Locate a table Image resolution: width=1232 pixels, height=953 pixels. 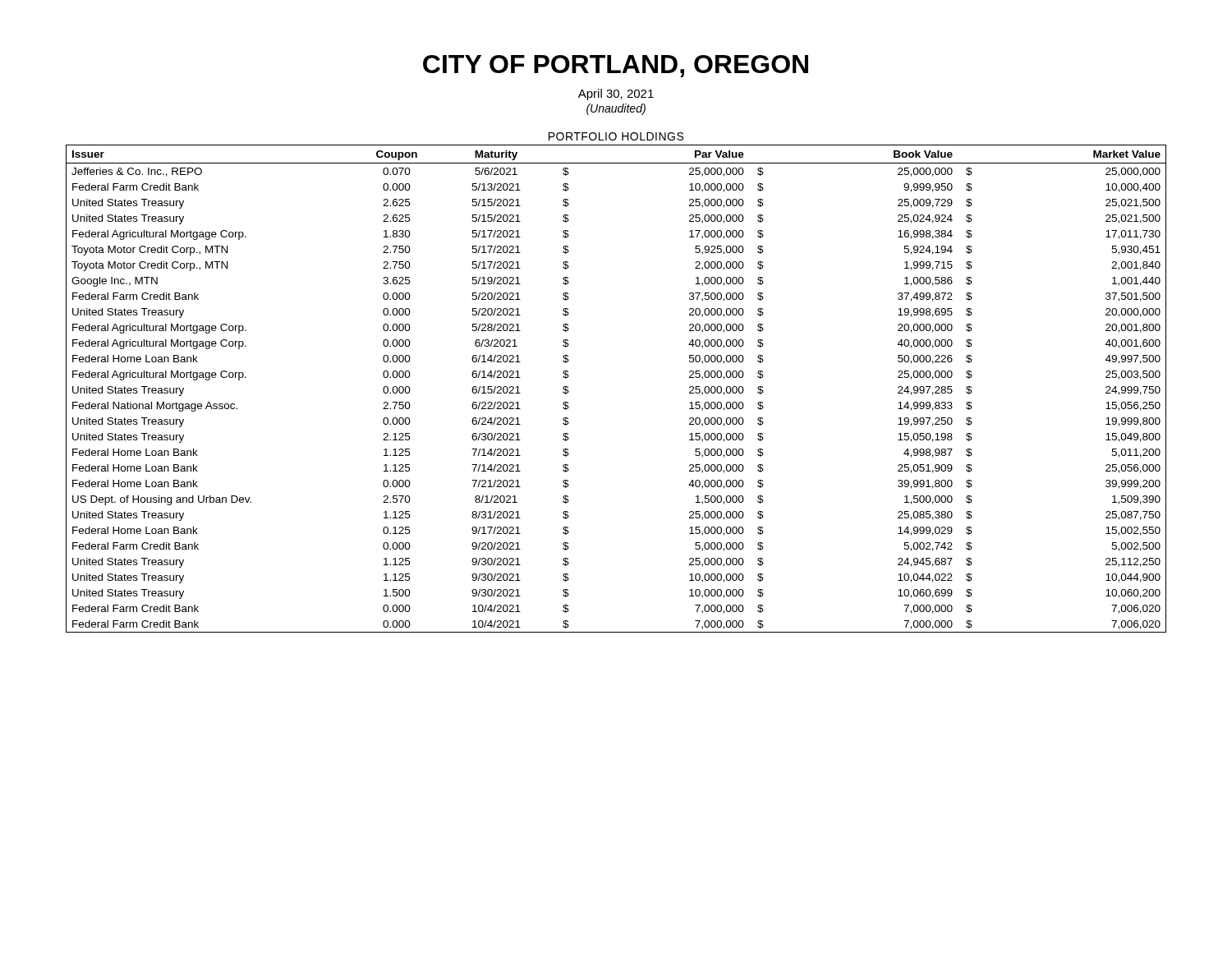[616, 389]
